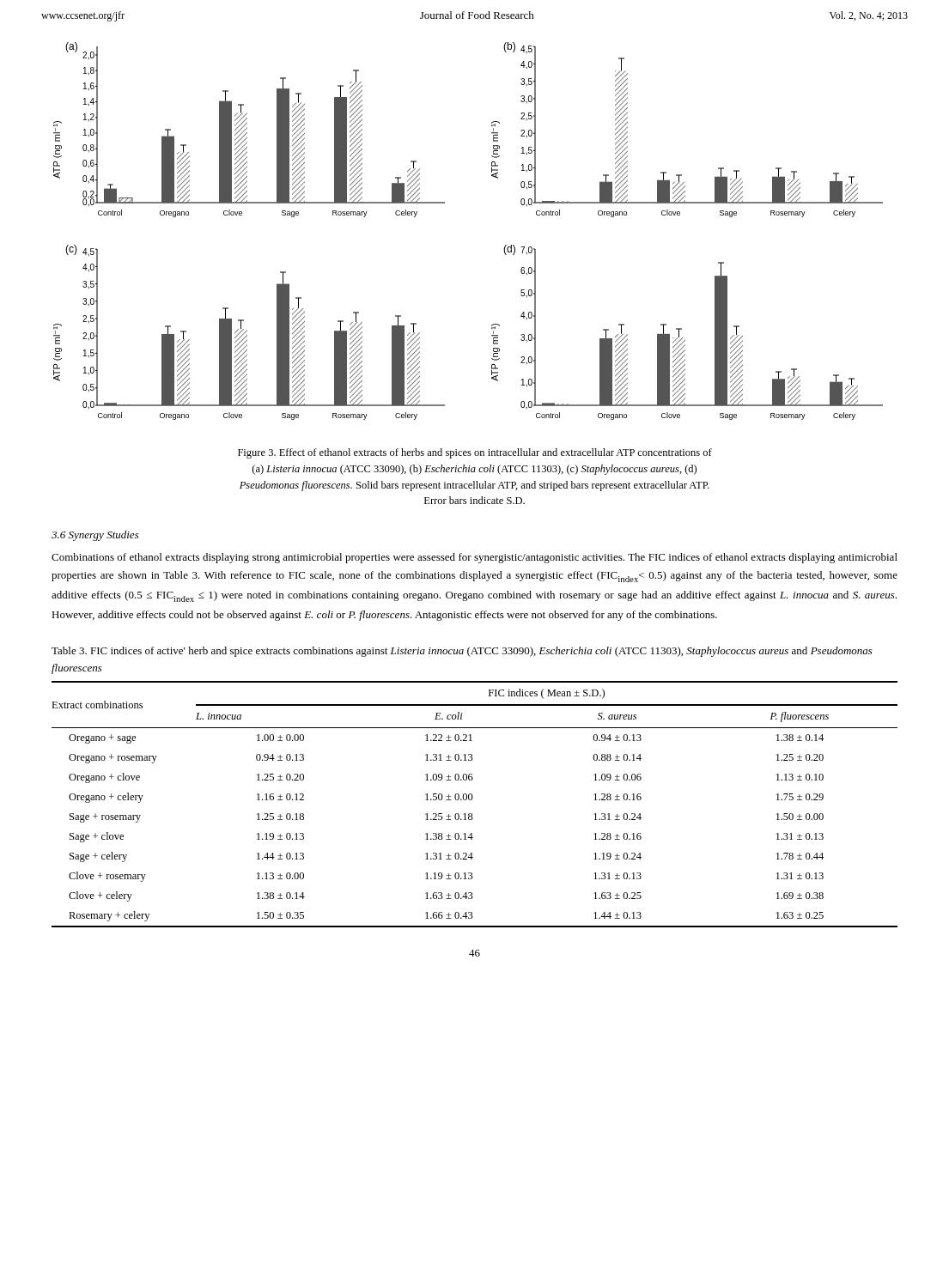Where does it say "3.6 Synergy Studies"?
This screenshot has height=1288, width=949.
pos(95,535)
